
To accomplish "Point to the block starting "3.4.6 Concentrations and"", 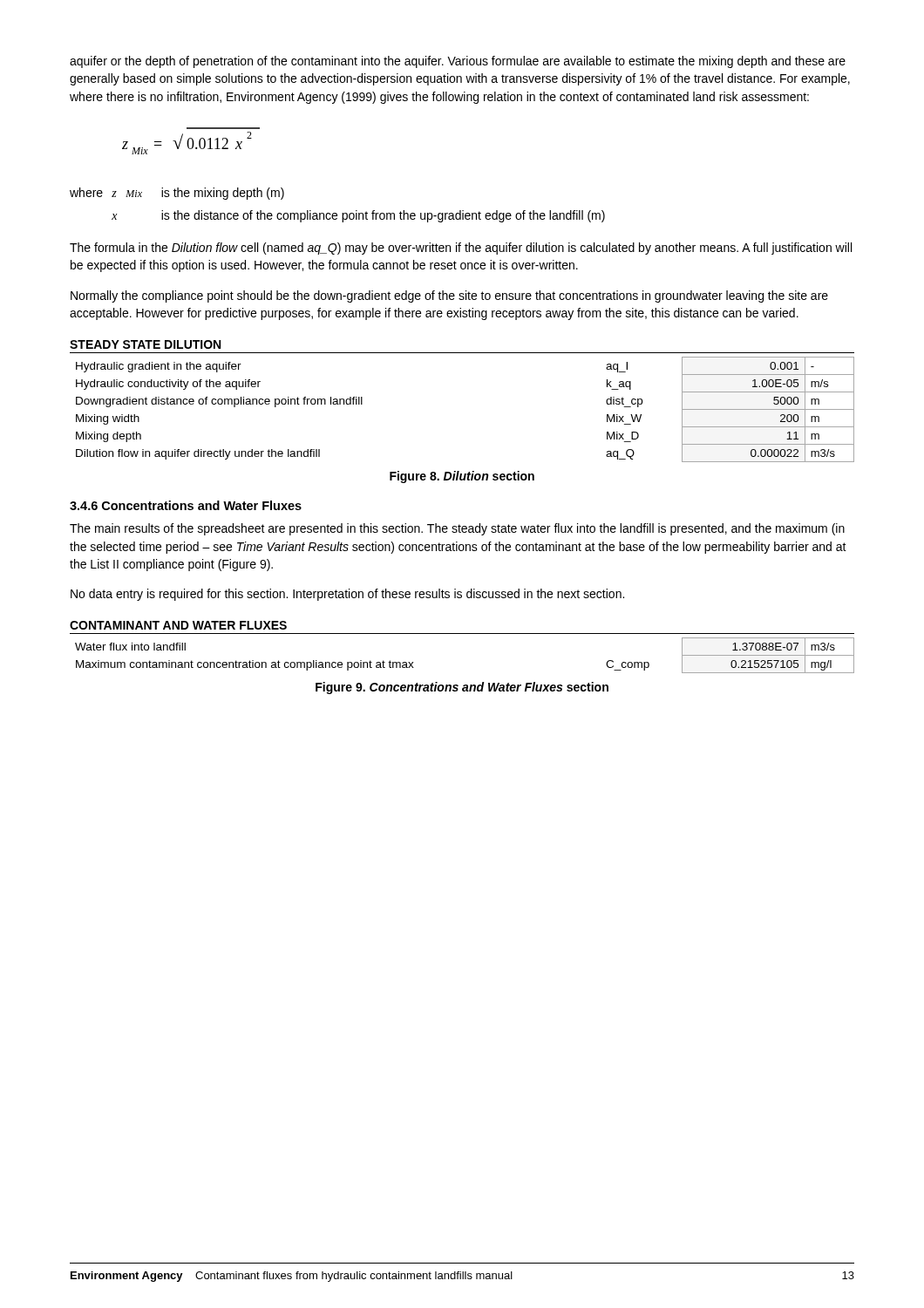I will pos(186,506).
